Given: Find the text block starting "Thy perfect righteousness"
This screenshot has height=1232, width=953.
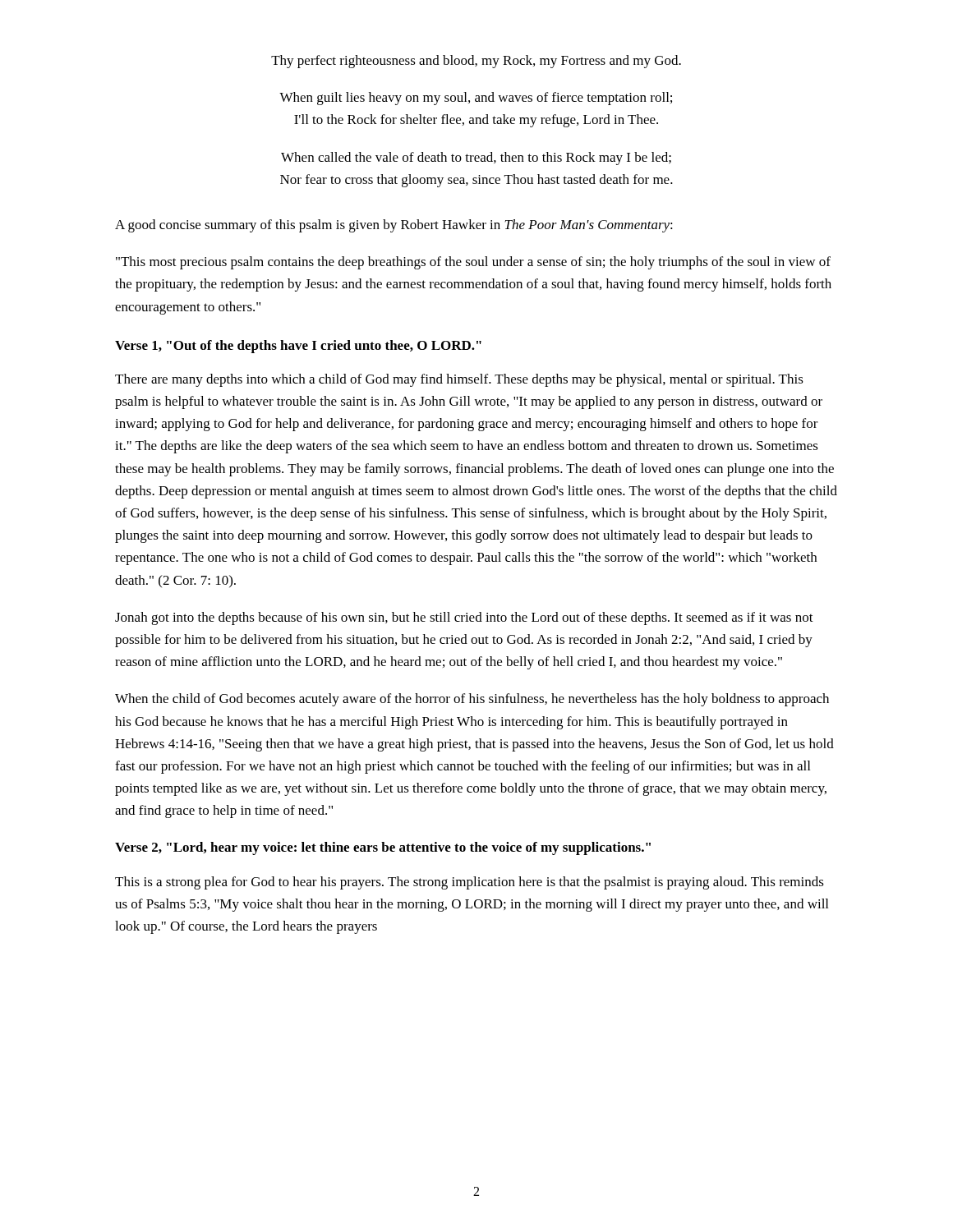Looking at the screenshot, I should coord(476,60).
